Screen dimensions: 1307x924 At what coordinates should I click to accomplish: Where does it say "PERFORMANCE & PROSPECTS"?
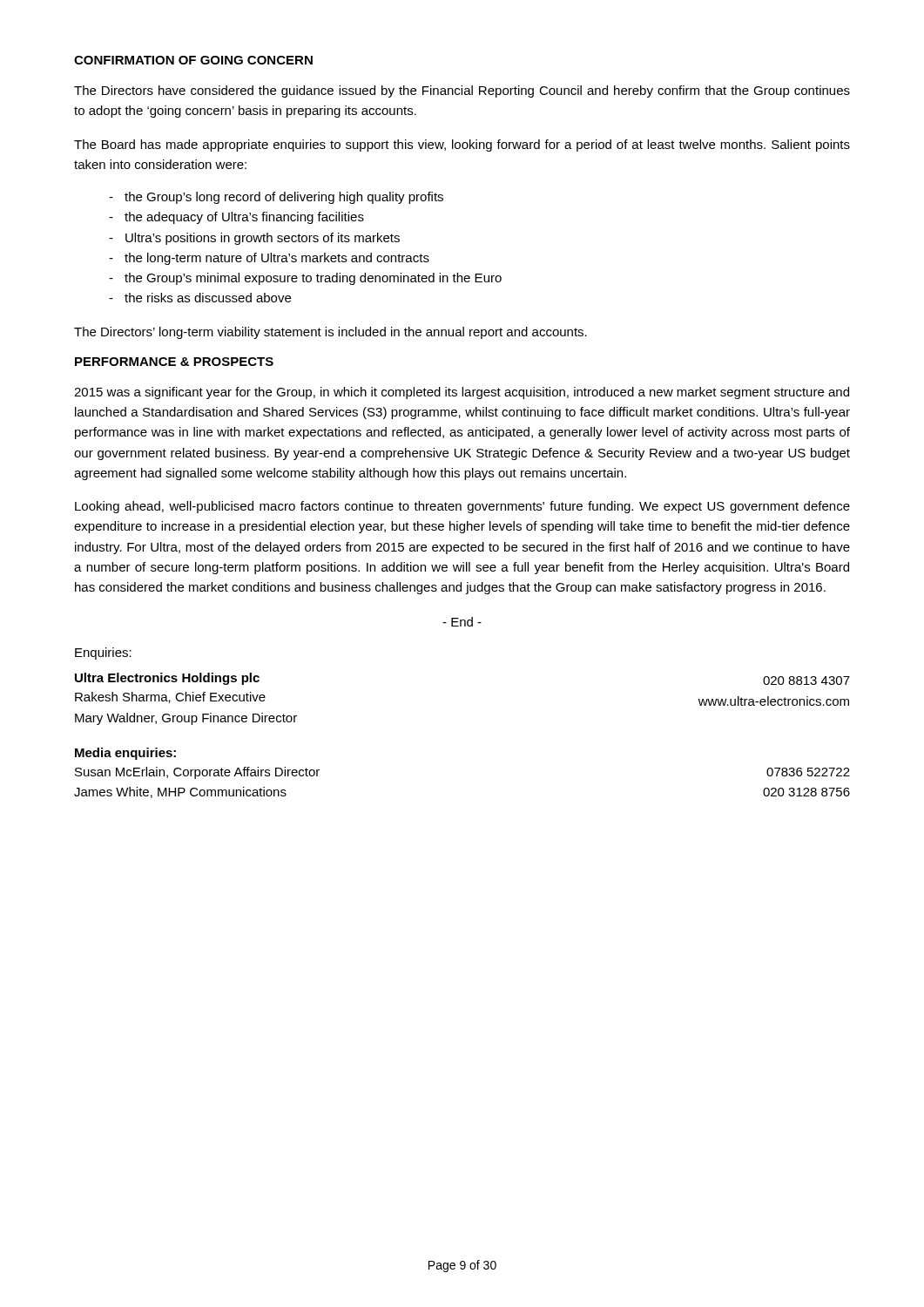[174, 362]
